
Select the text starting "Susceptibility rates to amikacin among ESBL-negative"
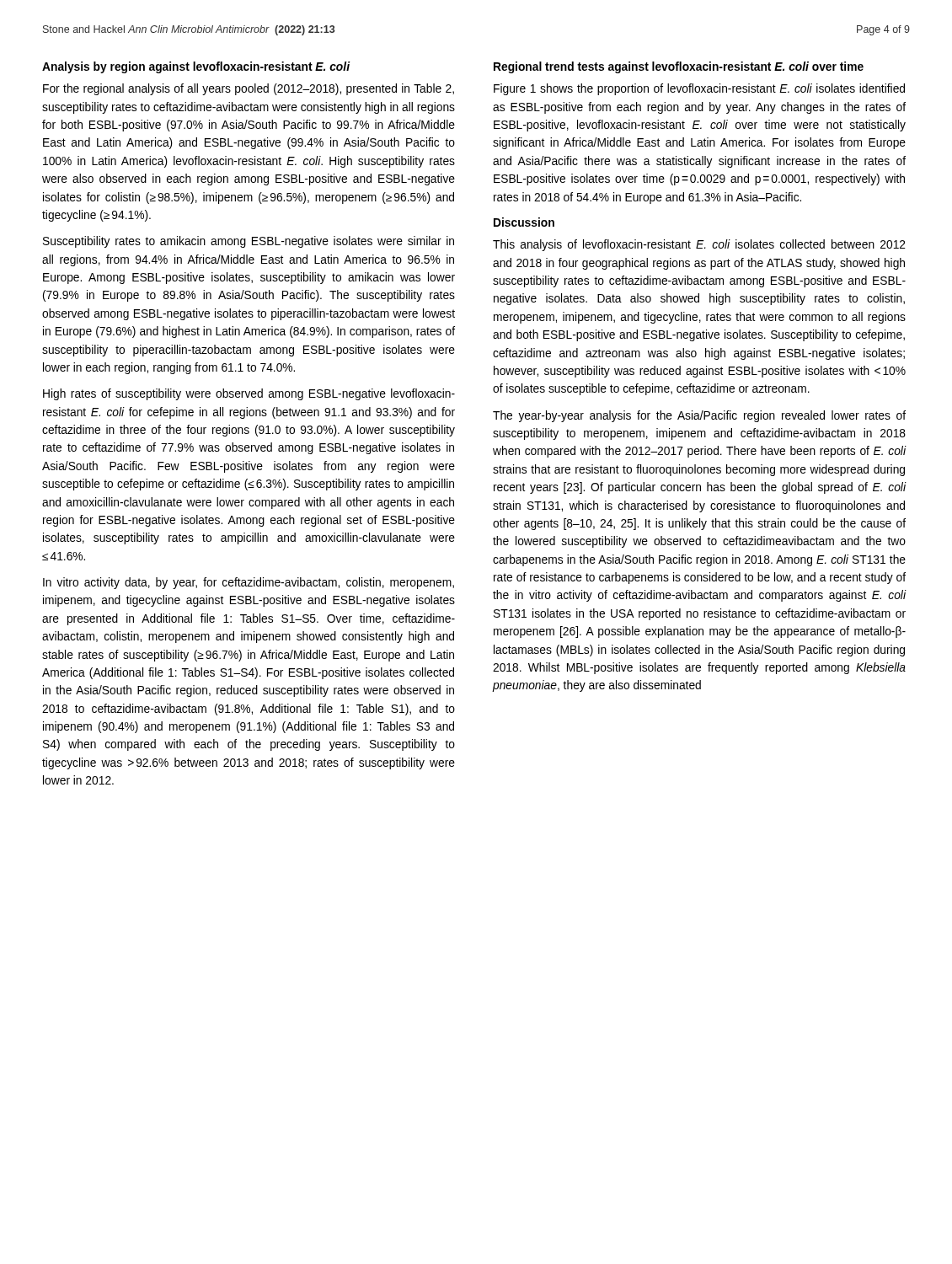(249, 305)
